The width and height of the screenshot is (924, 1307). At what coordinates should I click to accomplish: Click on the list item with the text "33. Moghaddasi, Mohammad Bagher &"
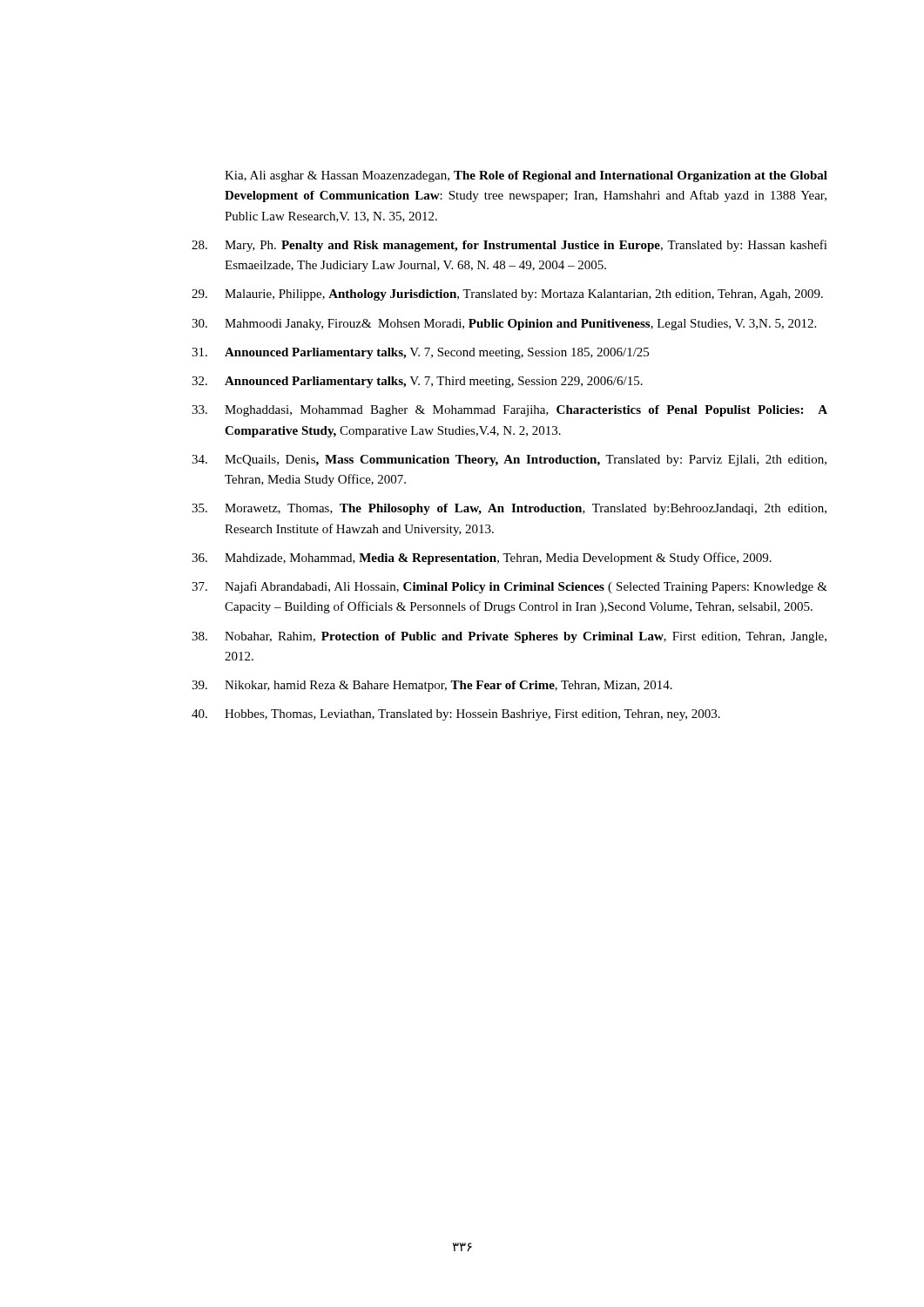[x=509, y=420]
